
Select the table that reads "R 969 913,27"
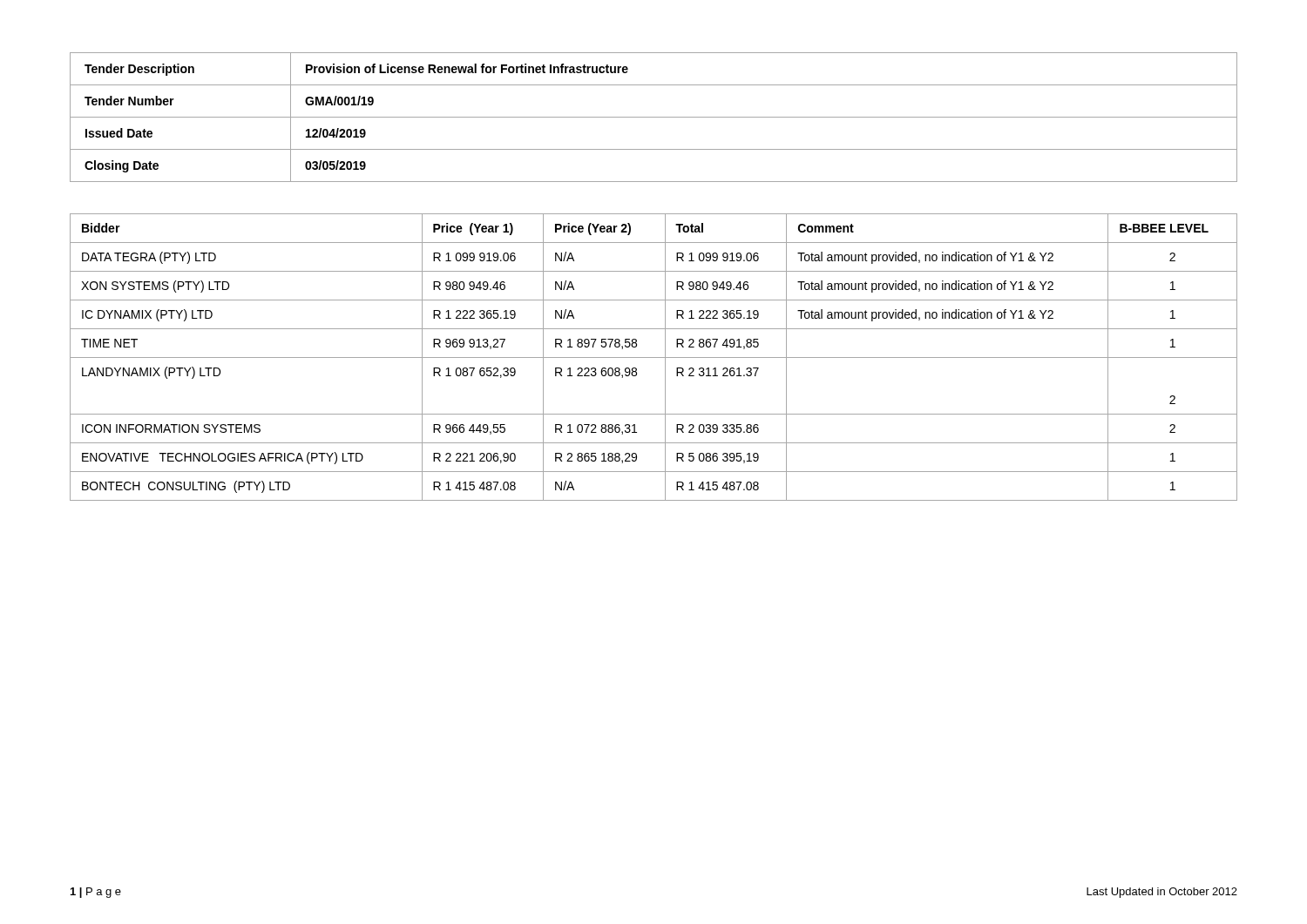click(654, 357)
